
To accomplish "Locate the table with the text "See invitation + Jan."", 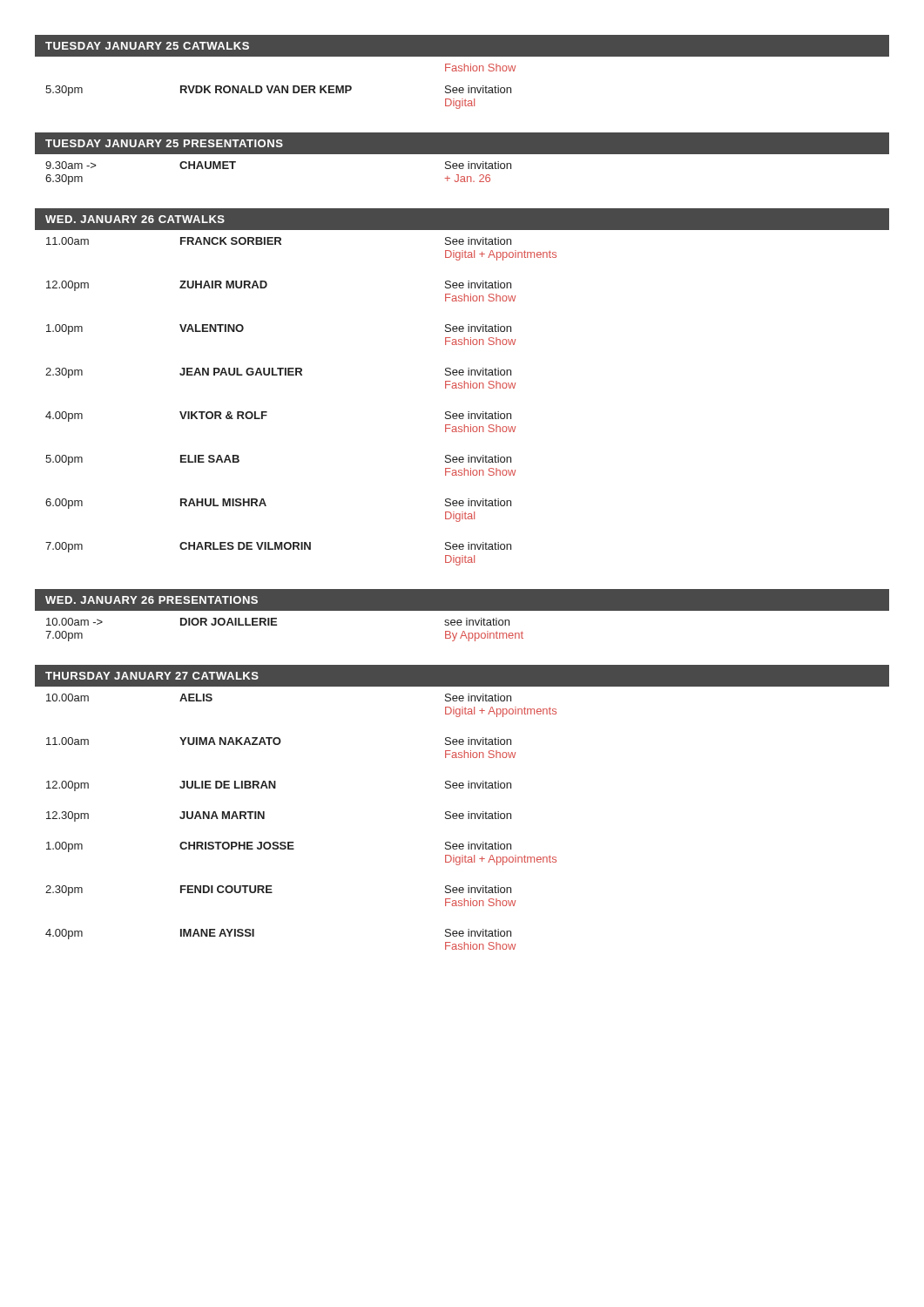I will pyautogui.click(x=462, y=172).
